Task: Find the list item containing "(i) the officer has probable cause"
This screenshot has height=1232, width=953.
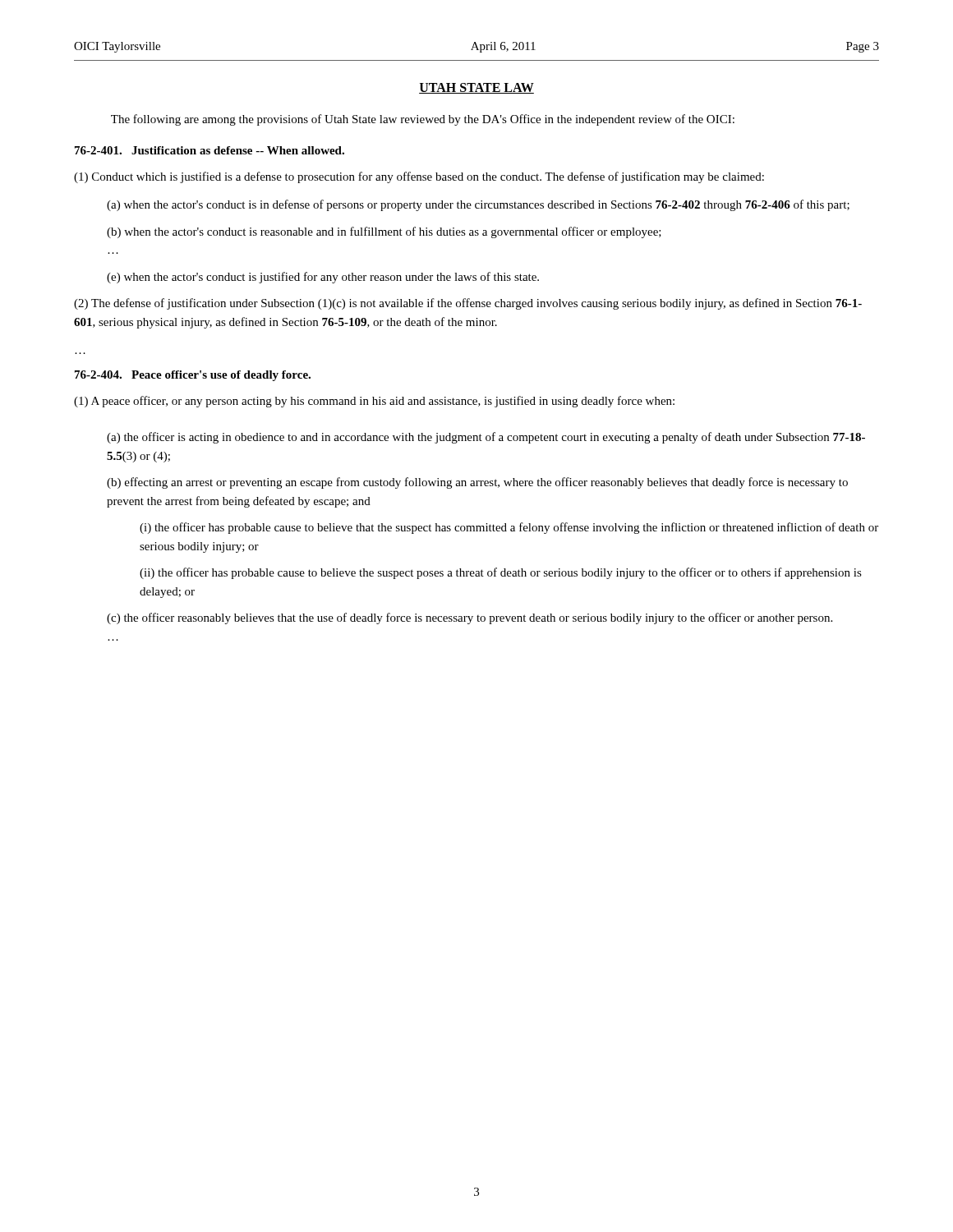Action: (509, 537)
